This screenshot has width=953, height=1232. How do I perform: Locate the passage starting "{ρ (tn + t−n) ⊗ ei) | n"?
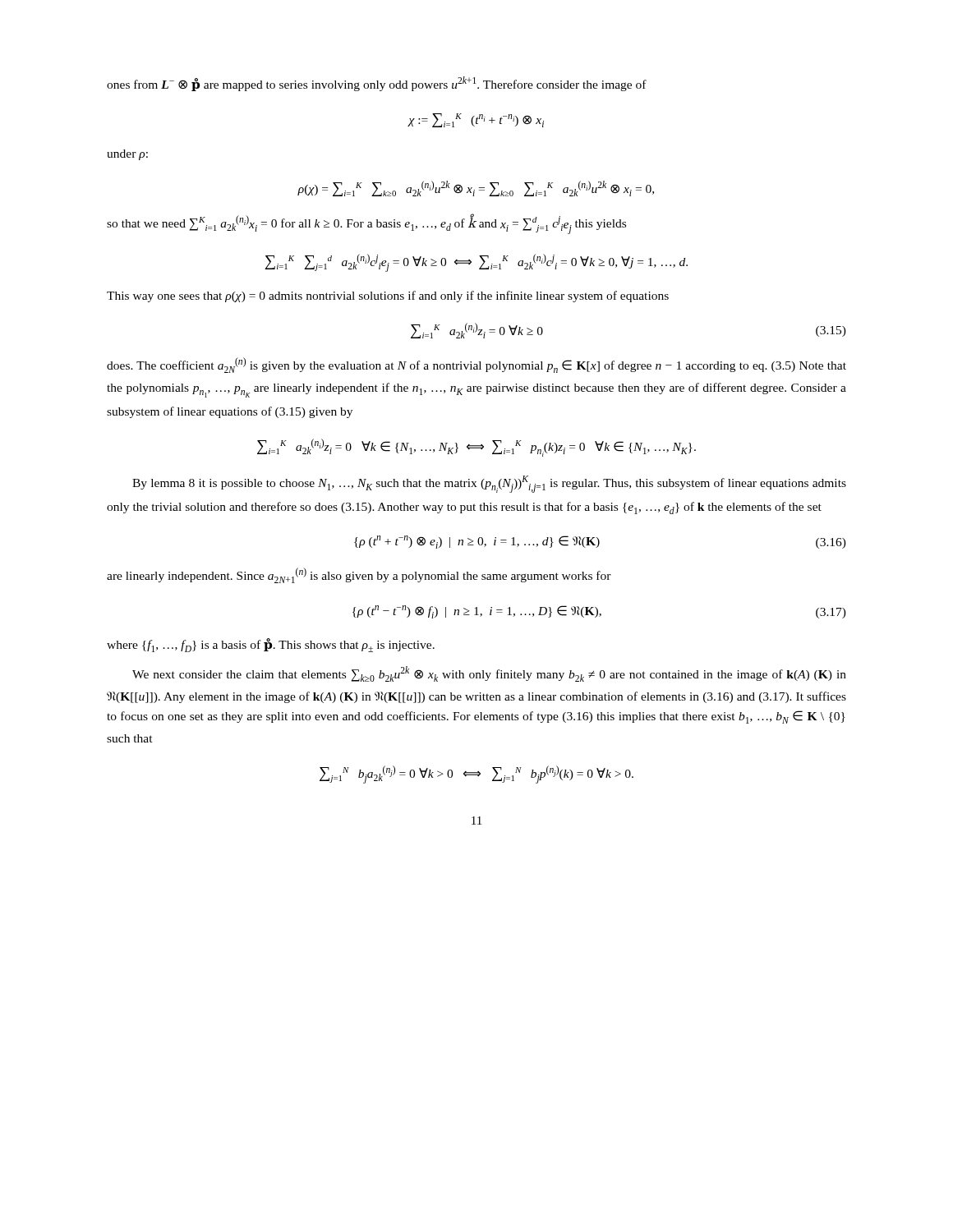pyautogui.click(x=476, y=542)
